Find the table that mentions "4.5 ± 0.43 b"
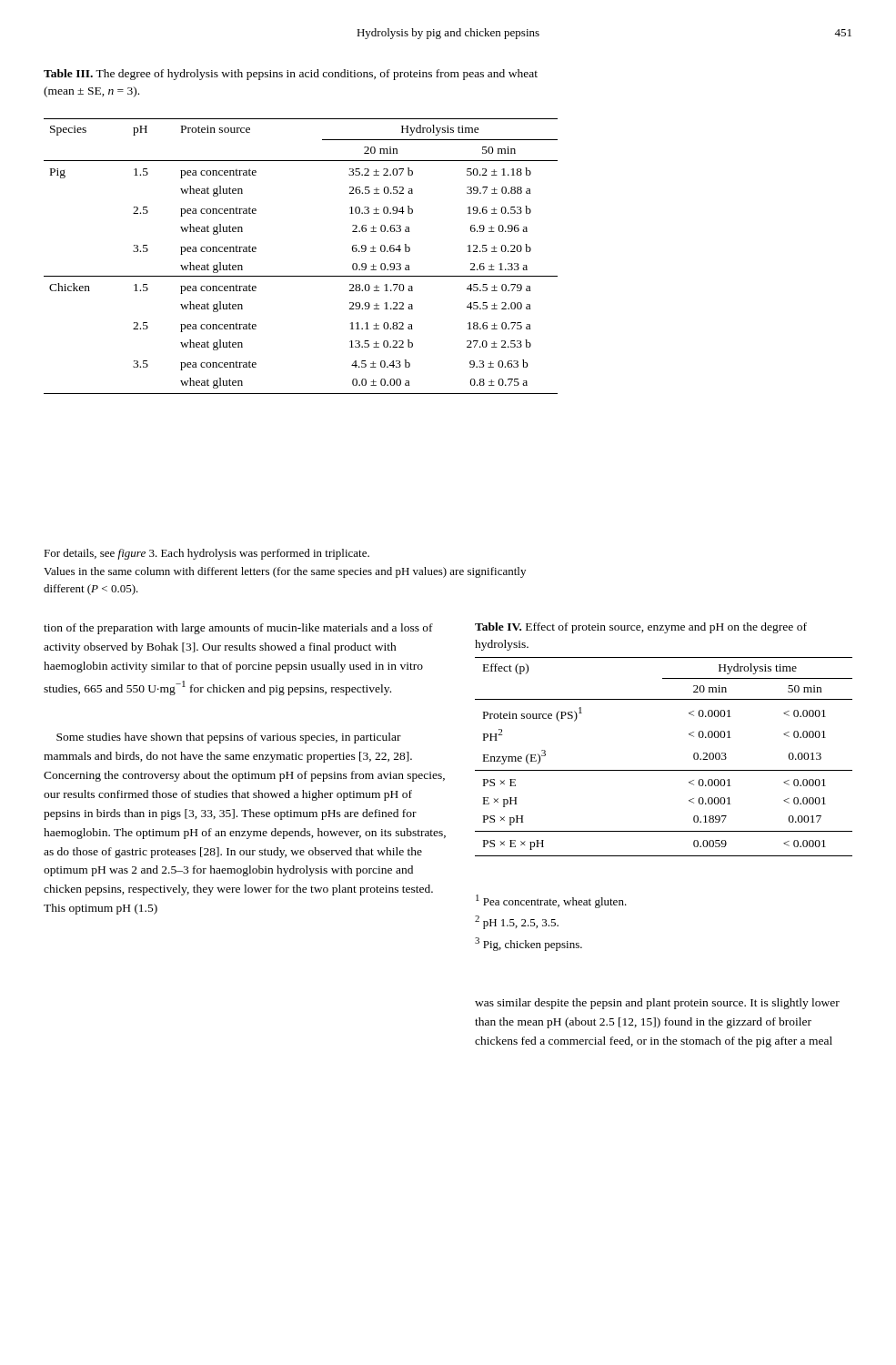 tap(301, 256)
